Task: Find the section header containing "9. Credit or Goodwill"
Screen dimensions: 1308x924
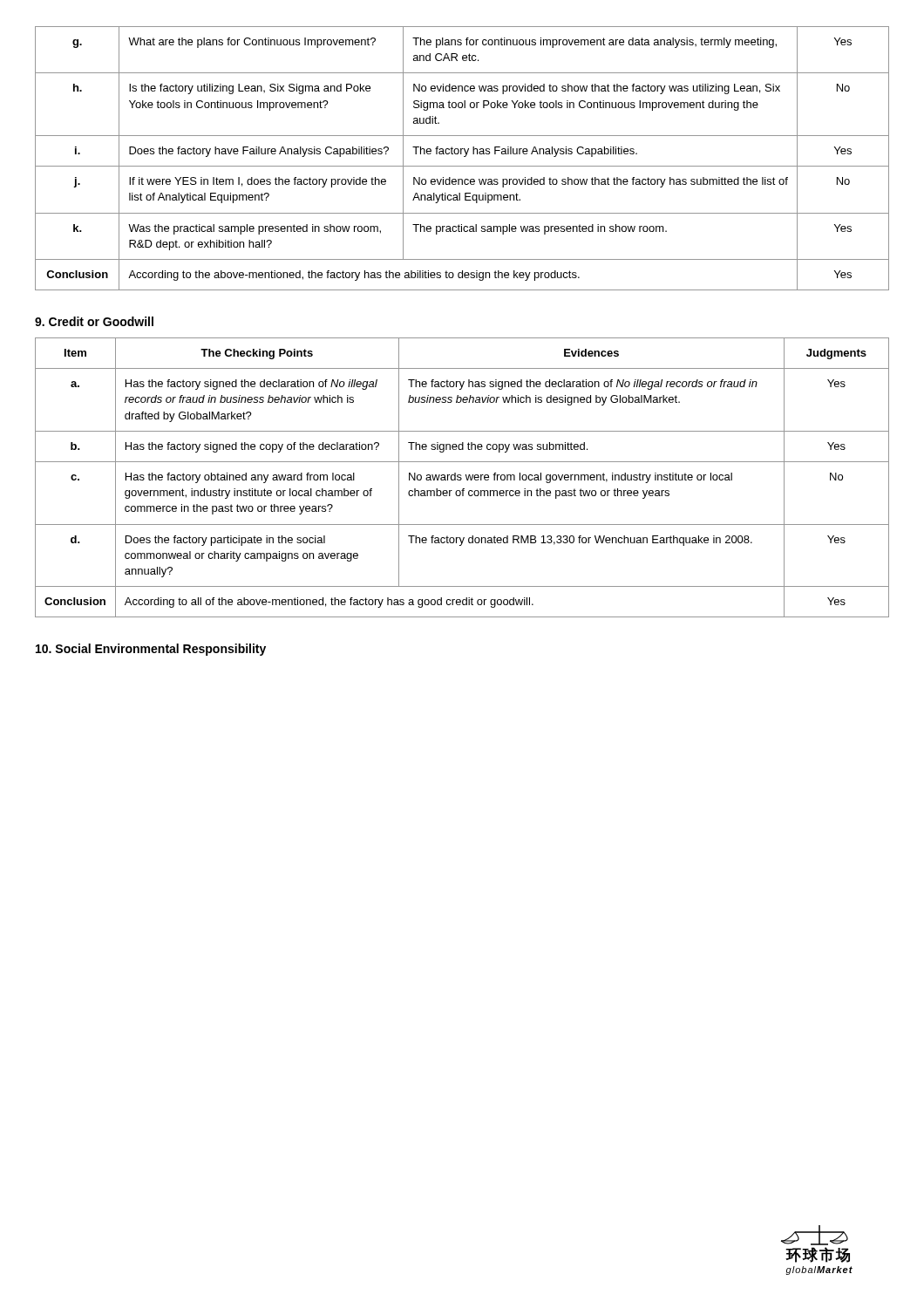Action: tap(95, 322)
